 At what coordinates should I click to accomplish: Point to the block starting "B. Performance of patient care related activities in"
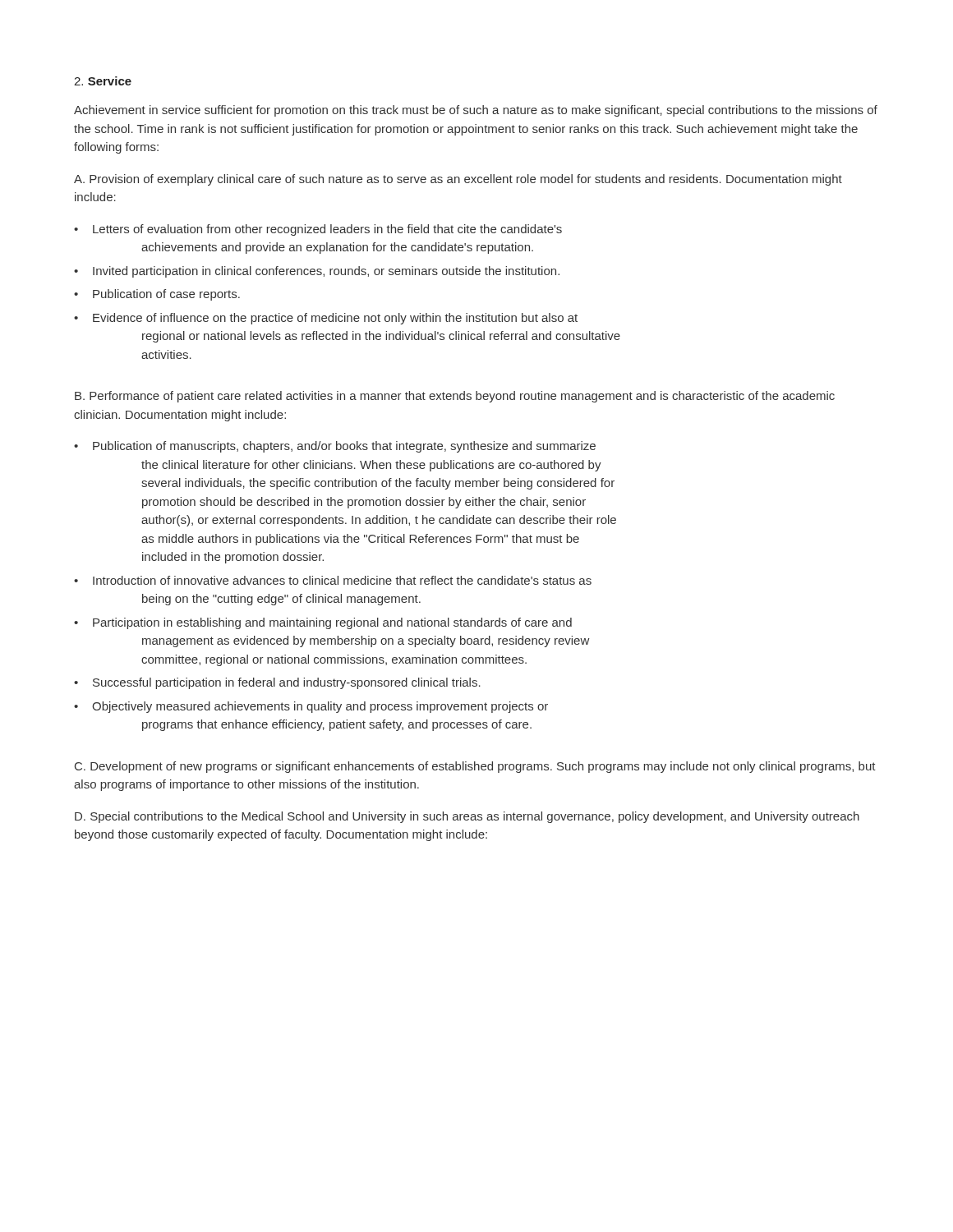coord(454,405)
